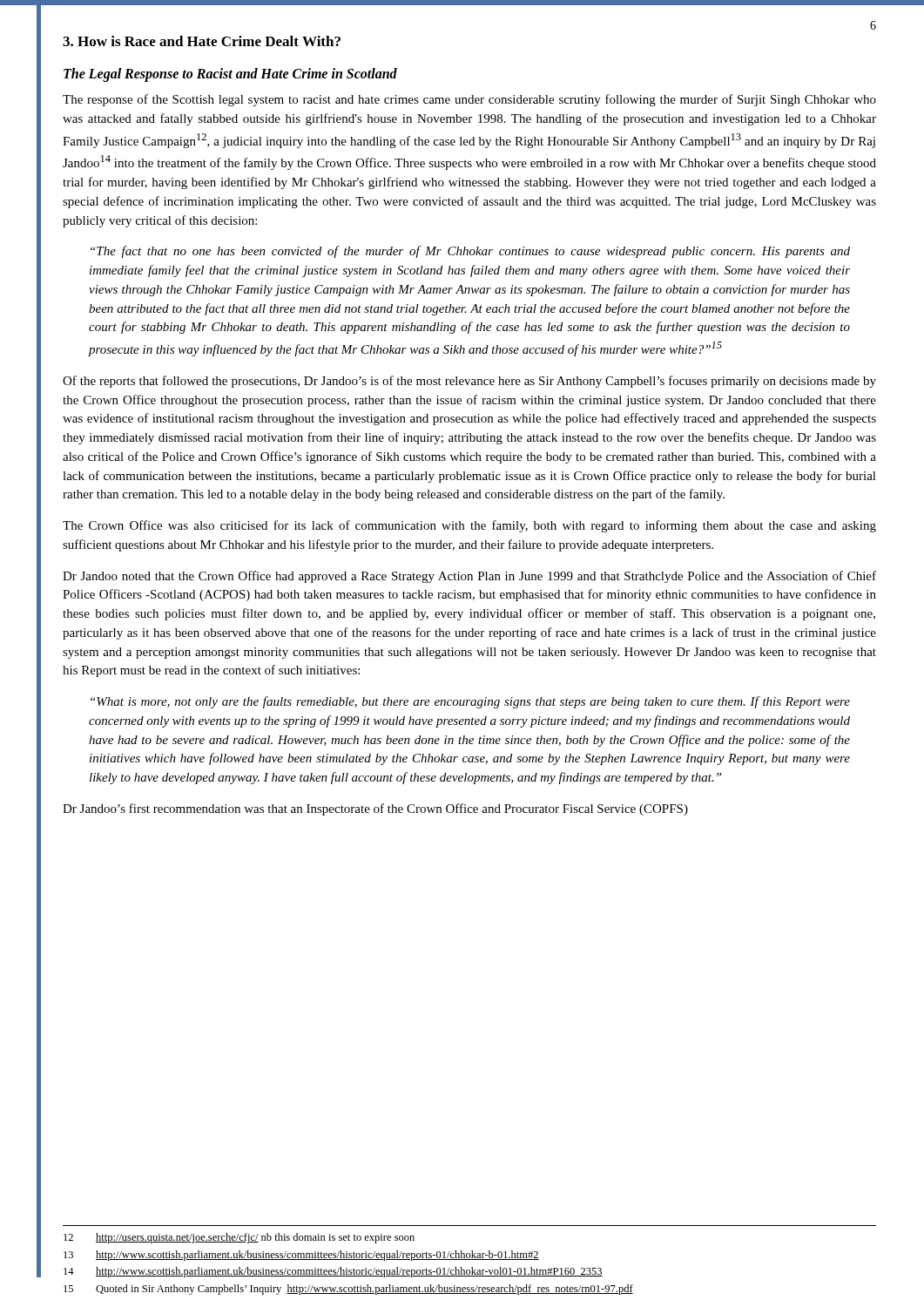Locate the region starting "Dr Jandoo’s first recommendation"
This screenshot has width=924, height=1307.
pos(469,809)
